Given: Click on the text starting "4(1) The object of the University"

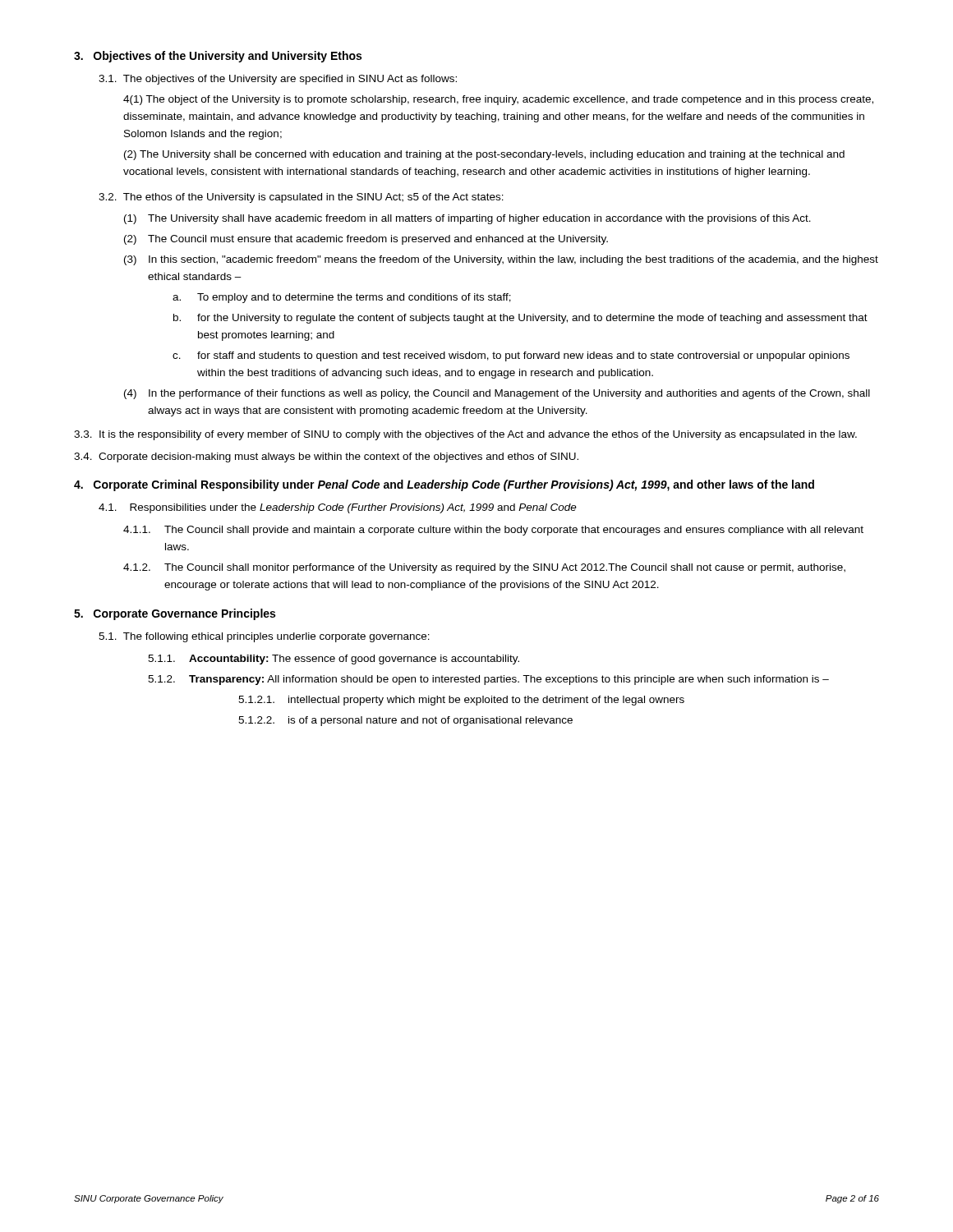Looking at the screenshot, I should (499, 116).
